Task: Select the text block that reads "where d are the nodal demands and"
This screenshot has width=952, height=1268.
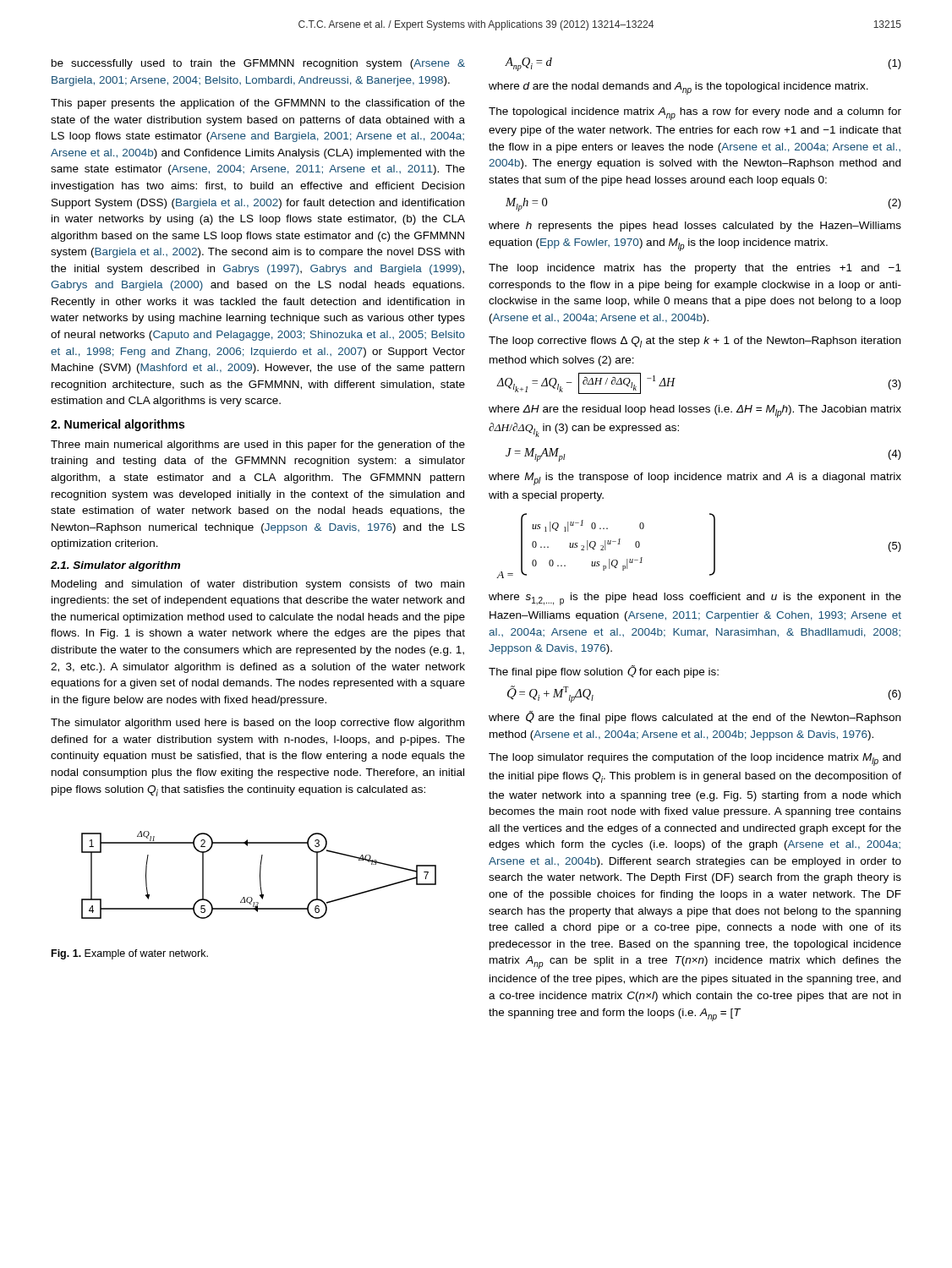Action: click(679, 87)
